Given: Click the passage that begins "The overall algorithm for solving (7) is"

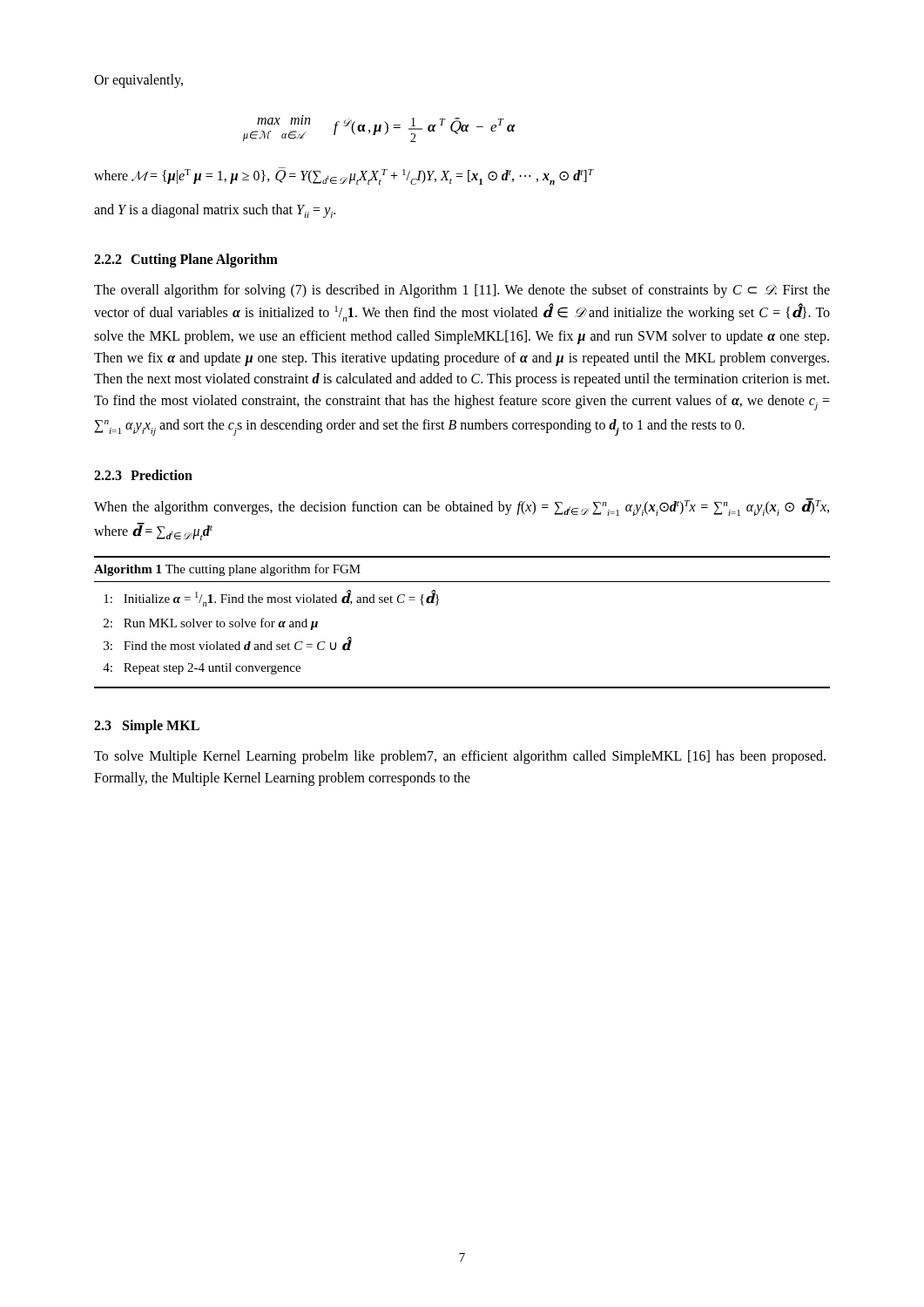Looking at the screenshot, I should 462,359.
